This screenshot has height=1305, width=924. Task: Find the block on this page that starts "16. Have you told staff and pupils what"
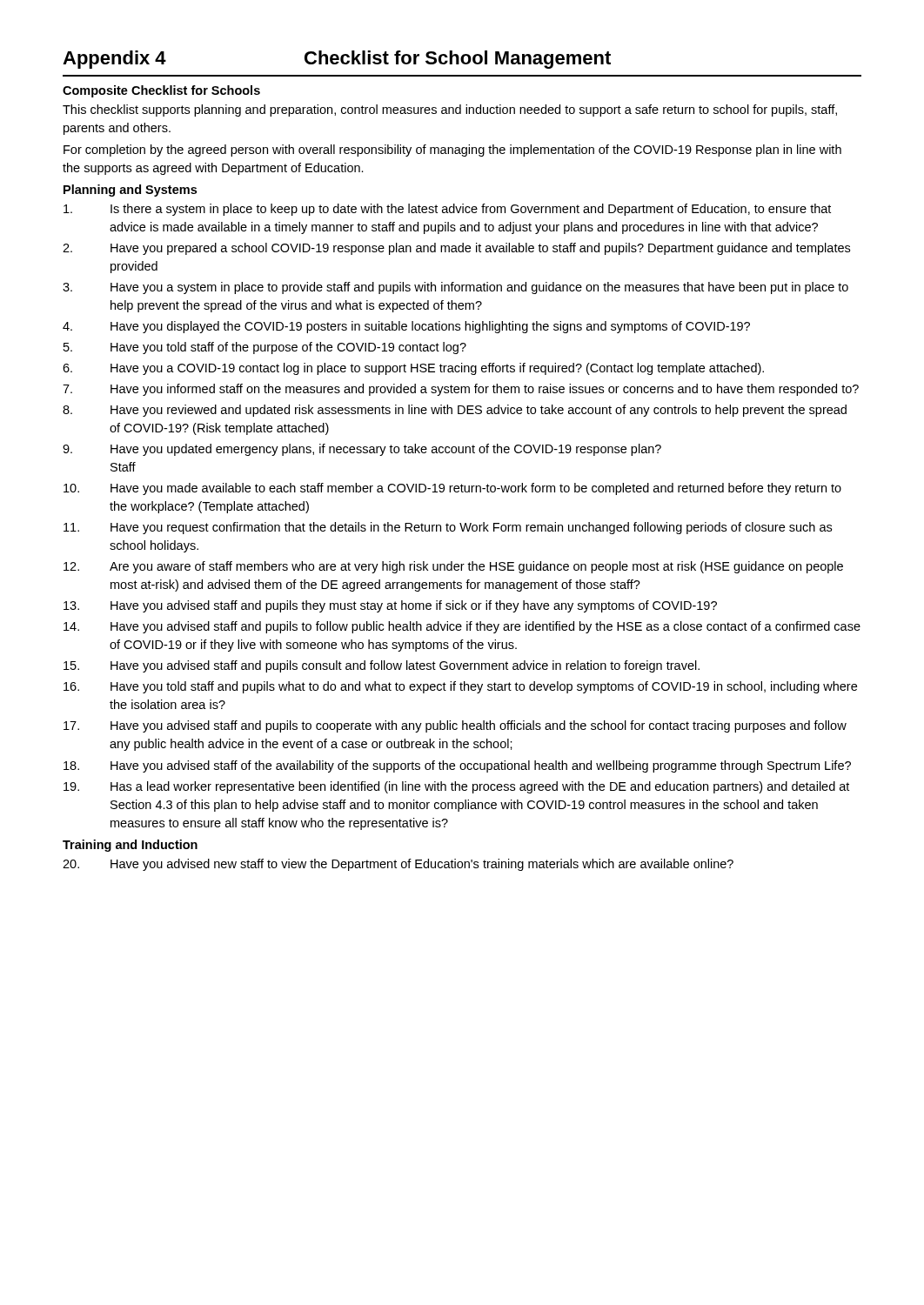(x=462, y=696)
